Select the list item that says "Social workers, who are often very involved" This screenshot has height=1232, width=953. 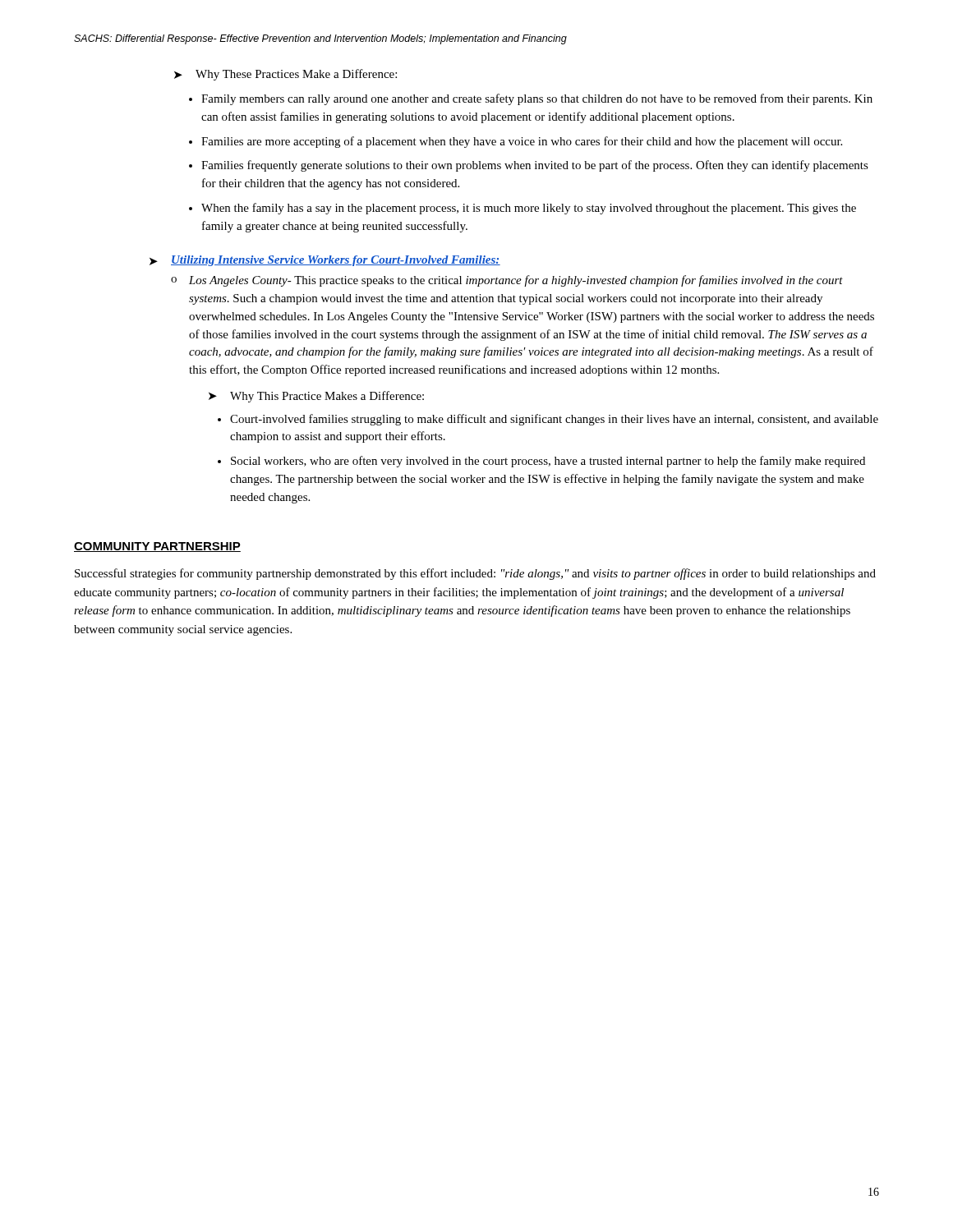[548, 479]
